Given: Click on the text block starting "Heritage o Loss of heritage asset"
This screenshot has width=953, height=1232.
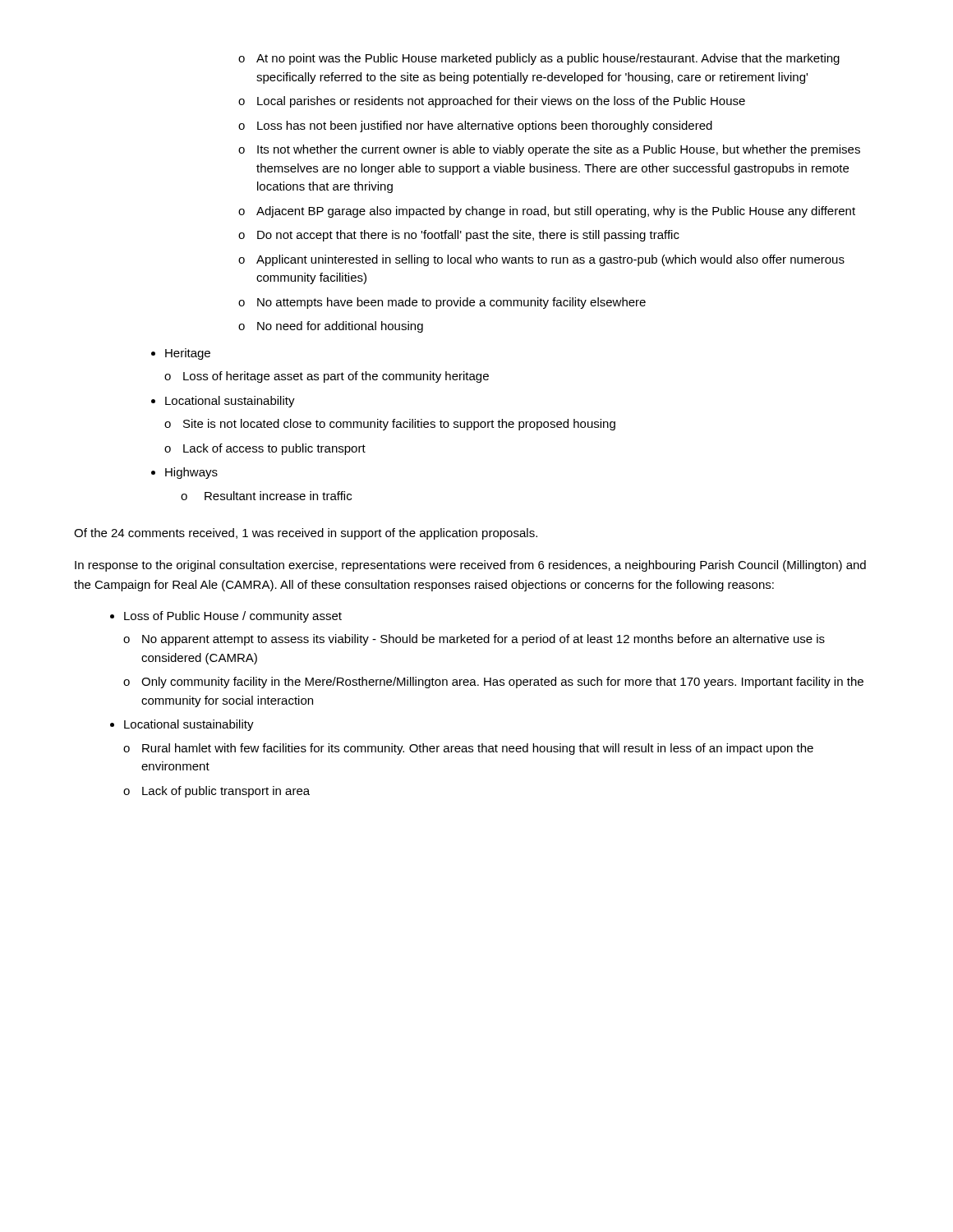Looking at the screenshot, I should pyautogui.click(x=188, y=354).
